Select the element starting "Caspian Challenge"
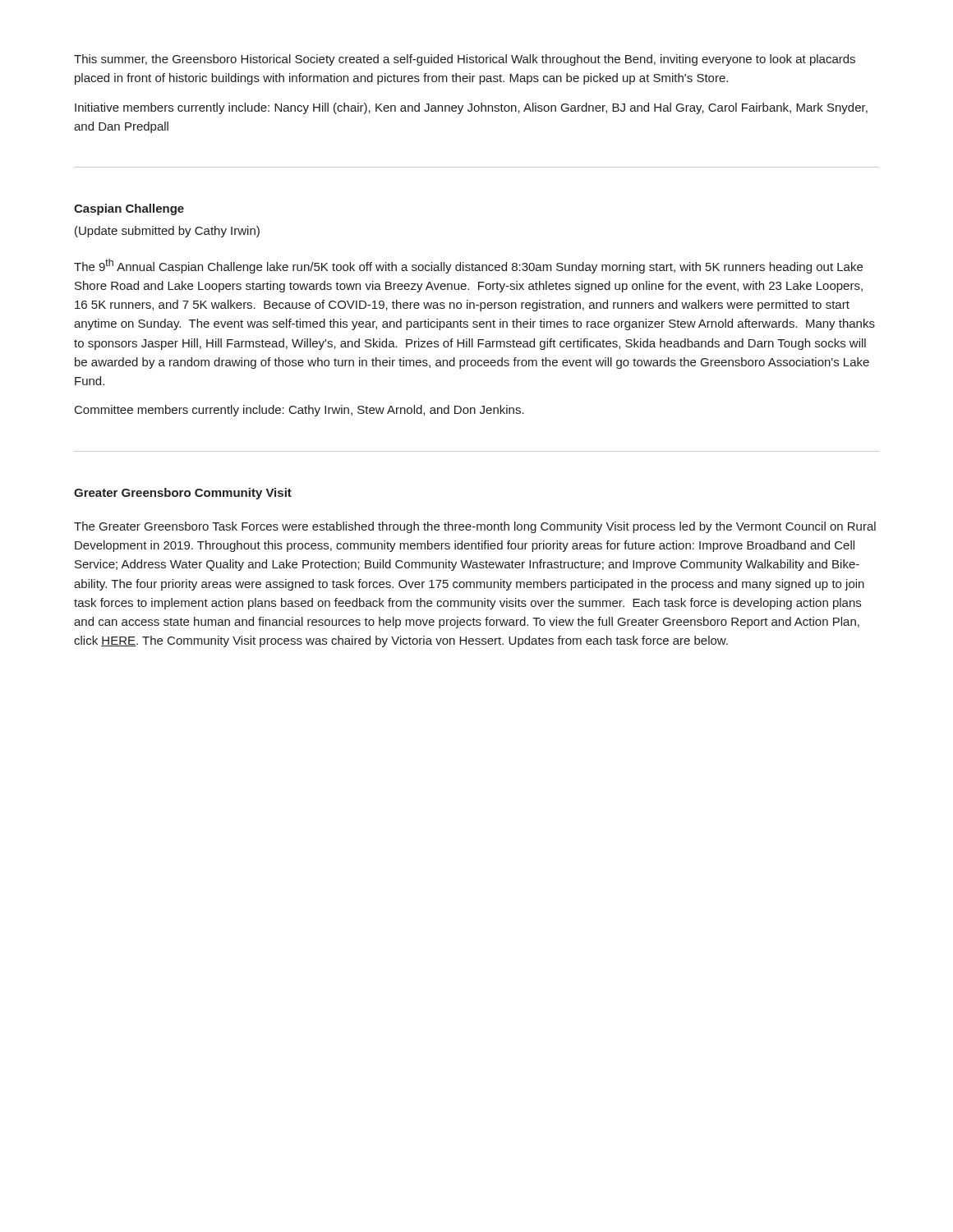Screen dimensions: 1232x953 [x=129, y=209]
